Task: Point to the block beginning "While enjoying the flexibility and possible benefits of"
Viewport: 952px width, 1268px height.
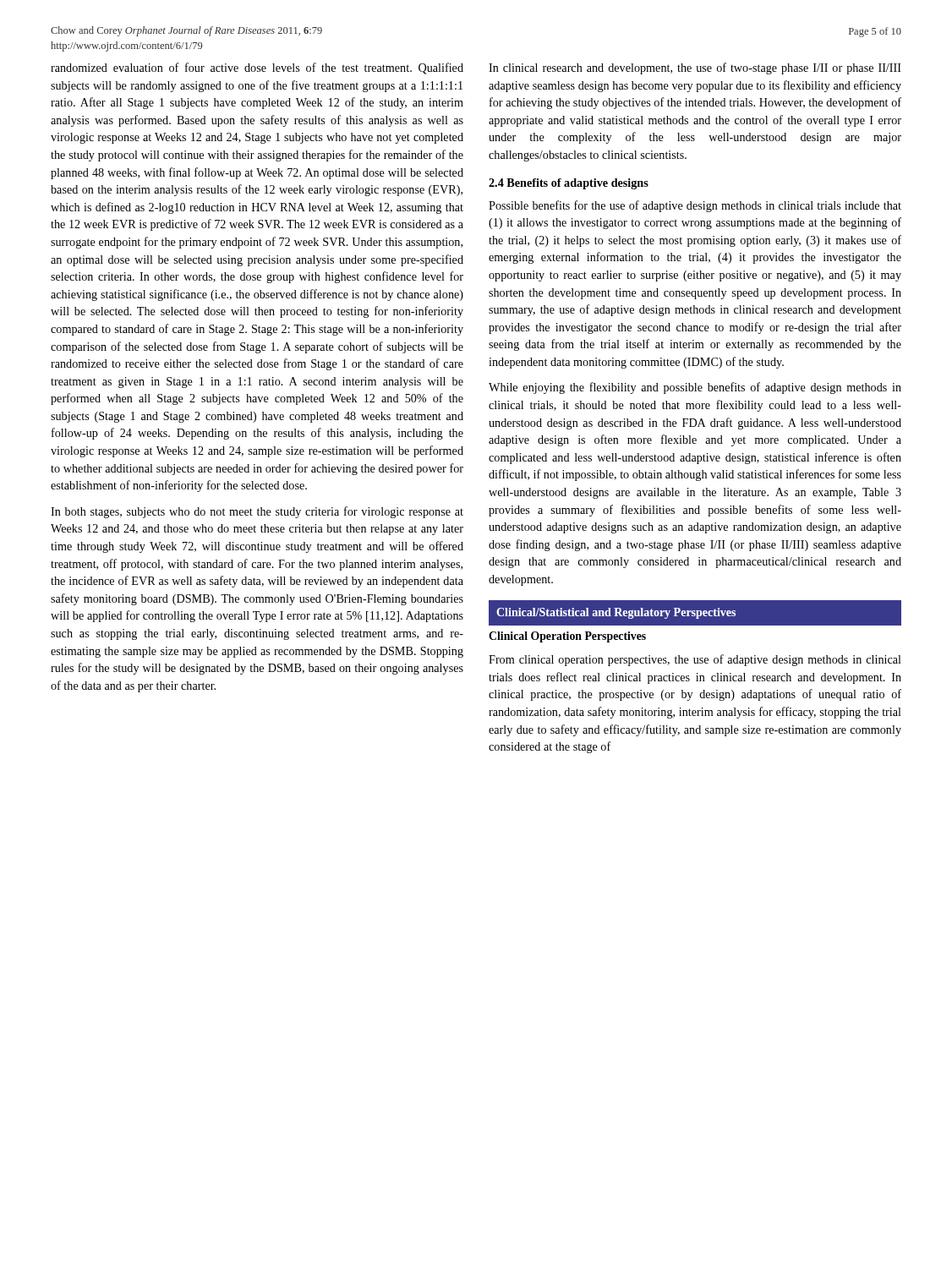Action: click(x=695, y=484)
